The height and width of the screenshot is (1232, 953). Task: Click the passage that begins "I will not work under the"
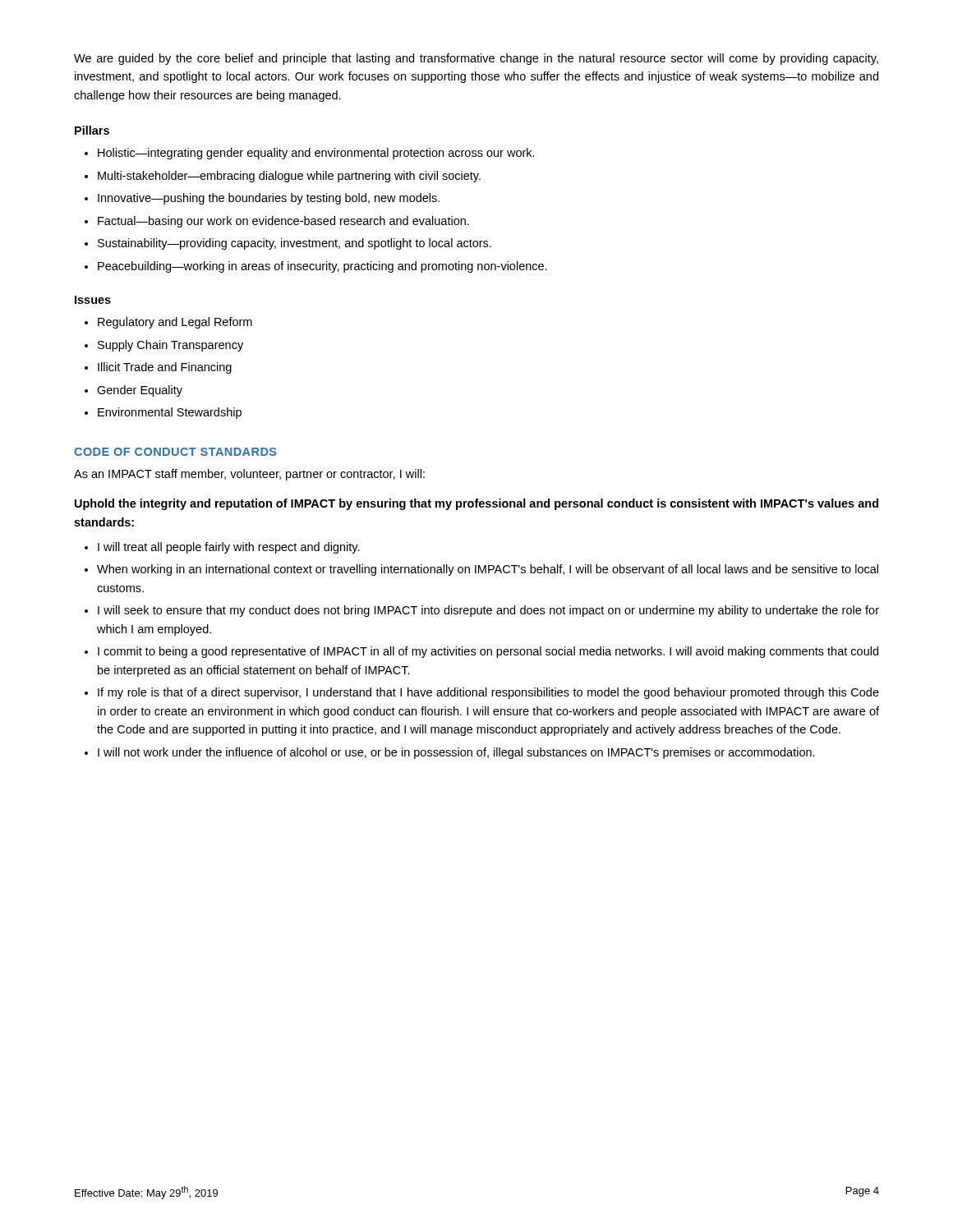(456, 752)
